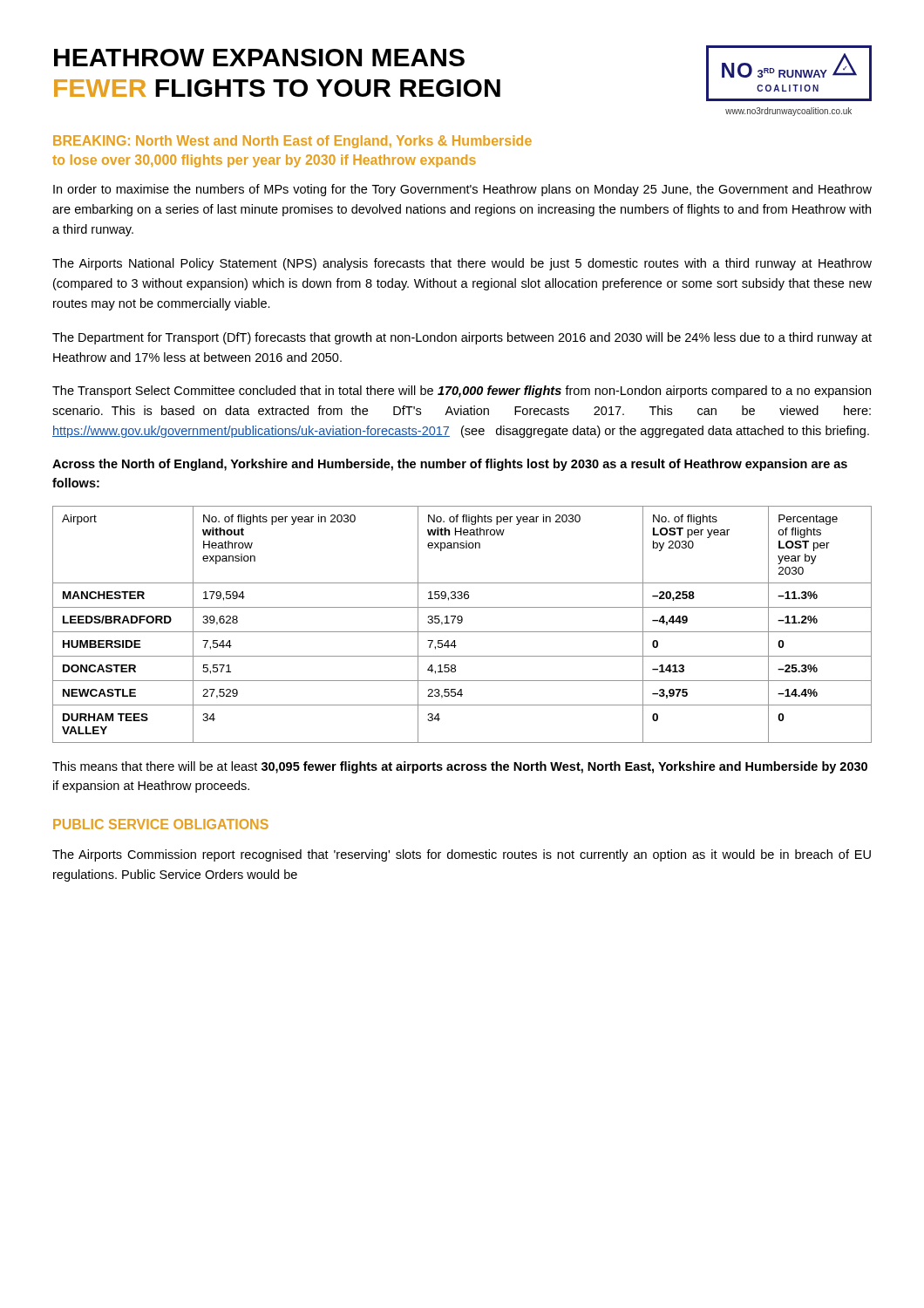Locate the block of text that opens with "In order to maximise the numbers of MPs"
Image resolution: width=924 pixels, height=1308 pixels.
point(462,209)
